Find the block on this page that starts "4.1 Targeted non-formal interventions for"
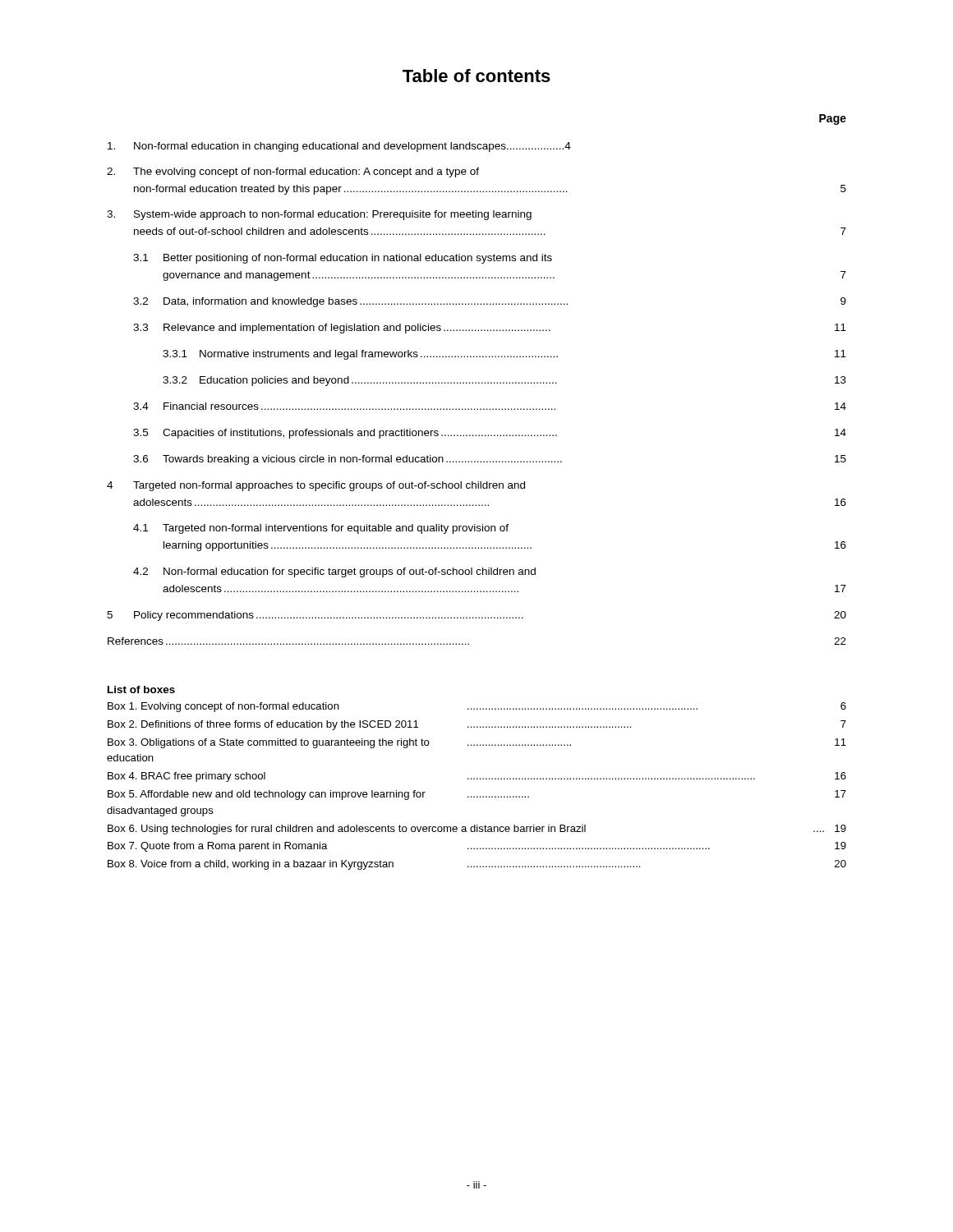Viewport: 953px width, 1232px height. click(476, 537)
